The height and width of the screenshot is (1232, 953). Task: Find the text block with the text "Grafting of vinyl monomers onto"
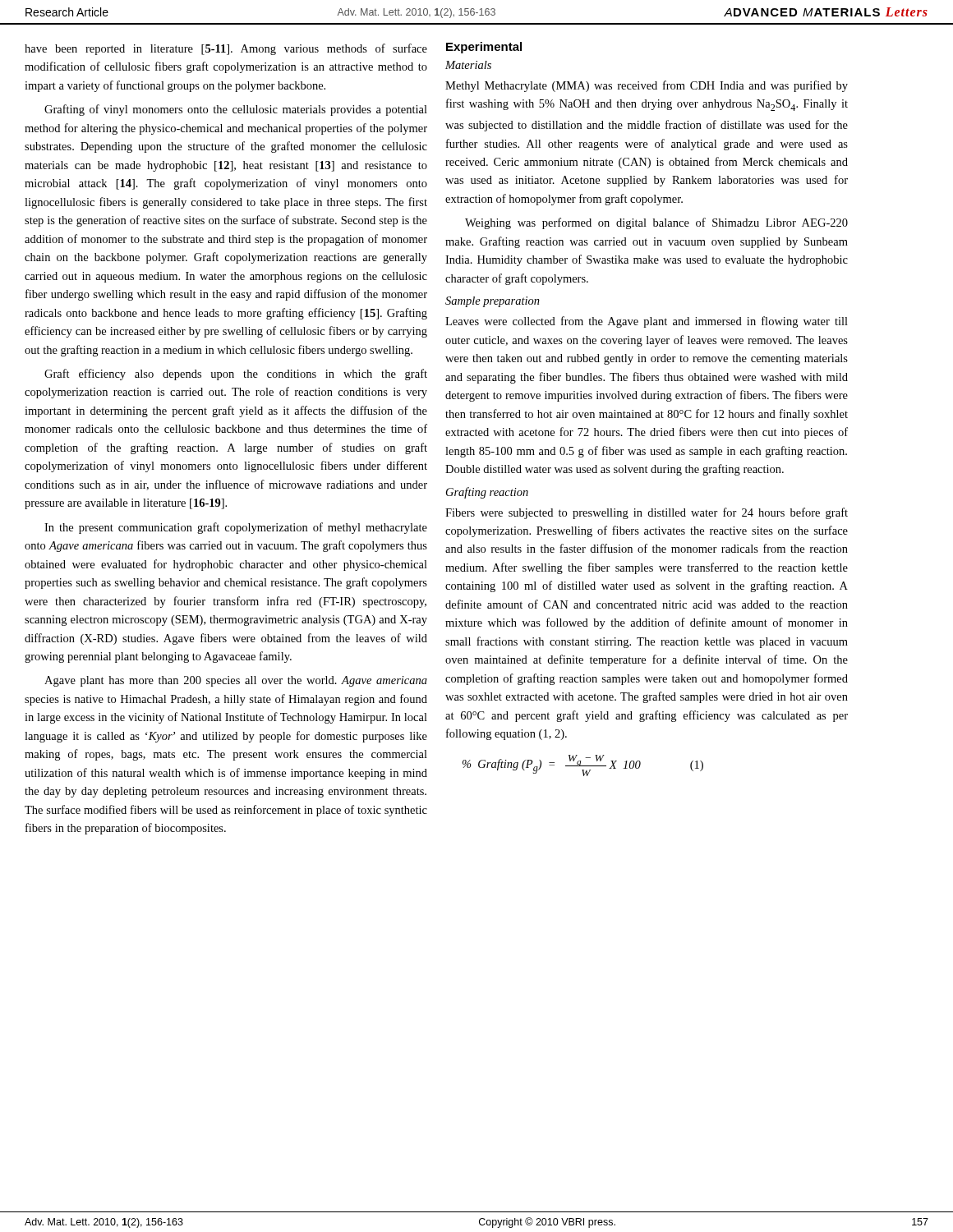tap(226, 230)
